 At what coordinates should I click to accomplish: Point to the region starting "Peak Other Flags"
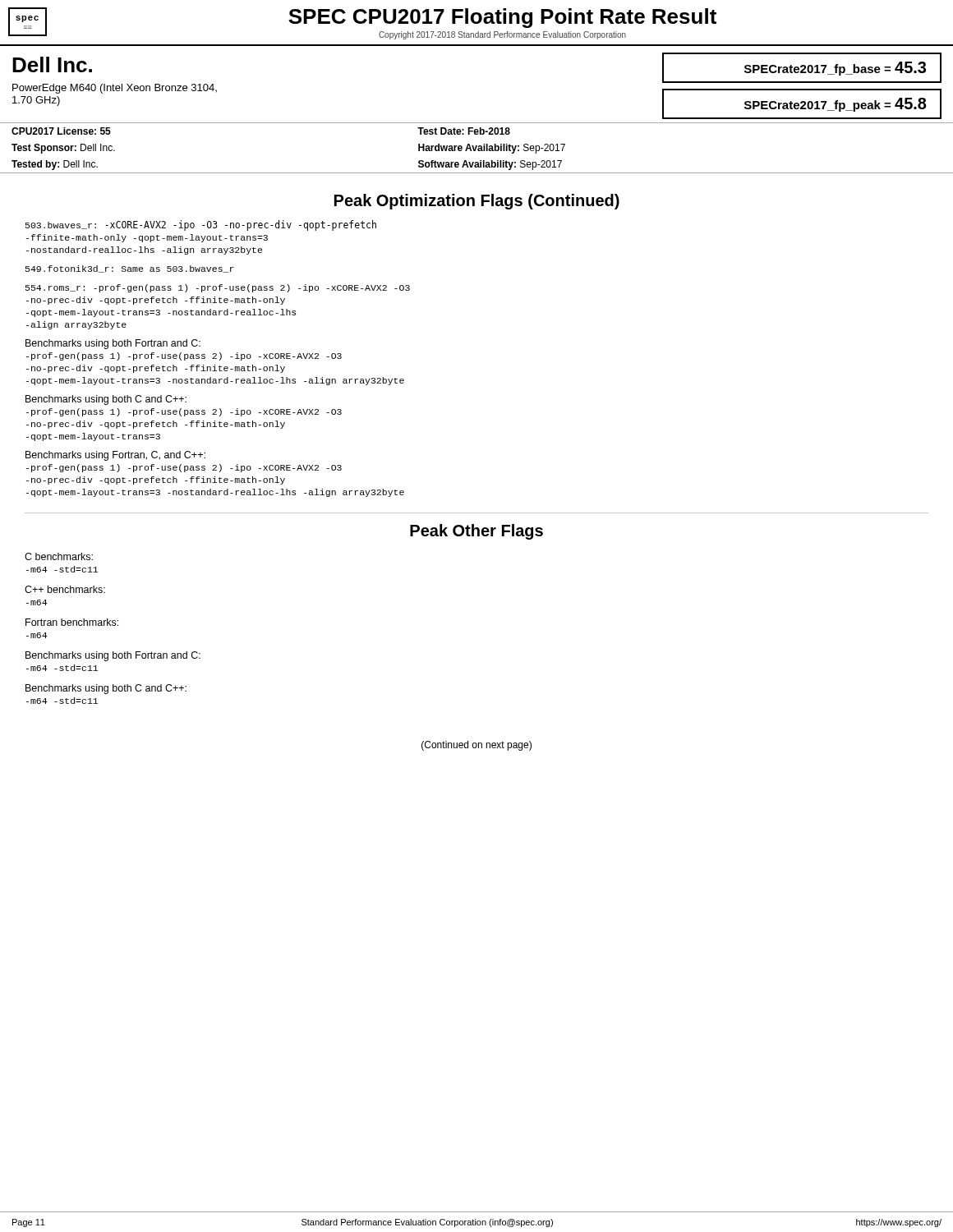(x=476, y=530)
